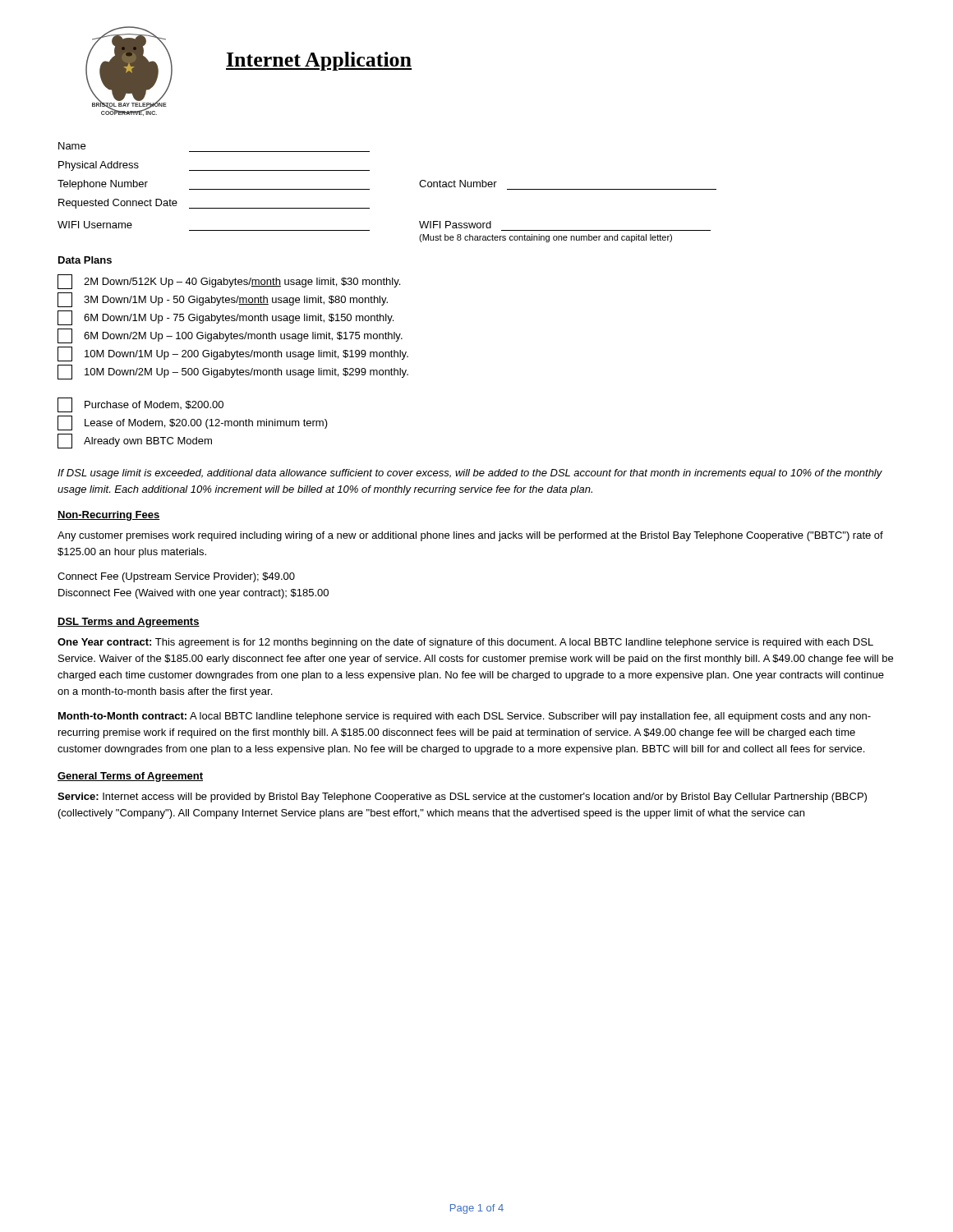Viewport: 953px width, 1232px height.
Task: Click on the block starting "10M Down/2M Up –"
Action: click(246, 372)
